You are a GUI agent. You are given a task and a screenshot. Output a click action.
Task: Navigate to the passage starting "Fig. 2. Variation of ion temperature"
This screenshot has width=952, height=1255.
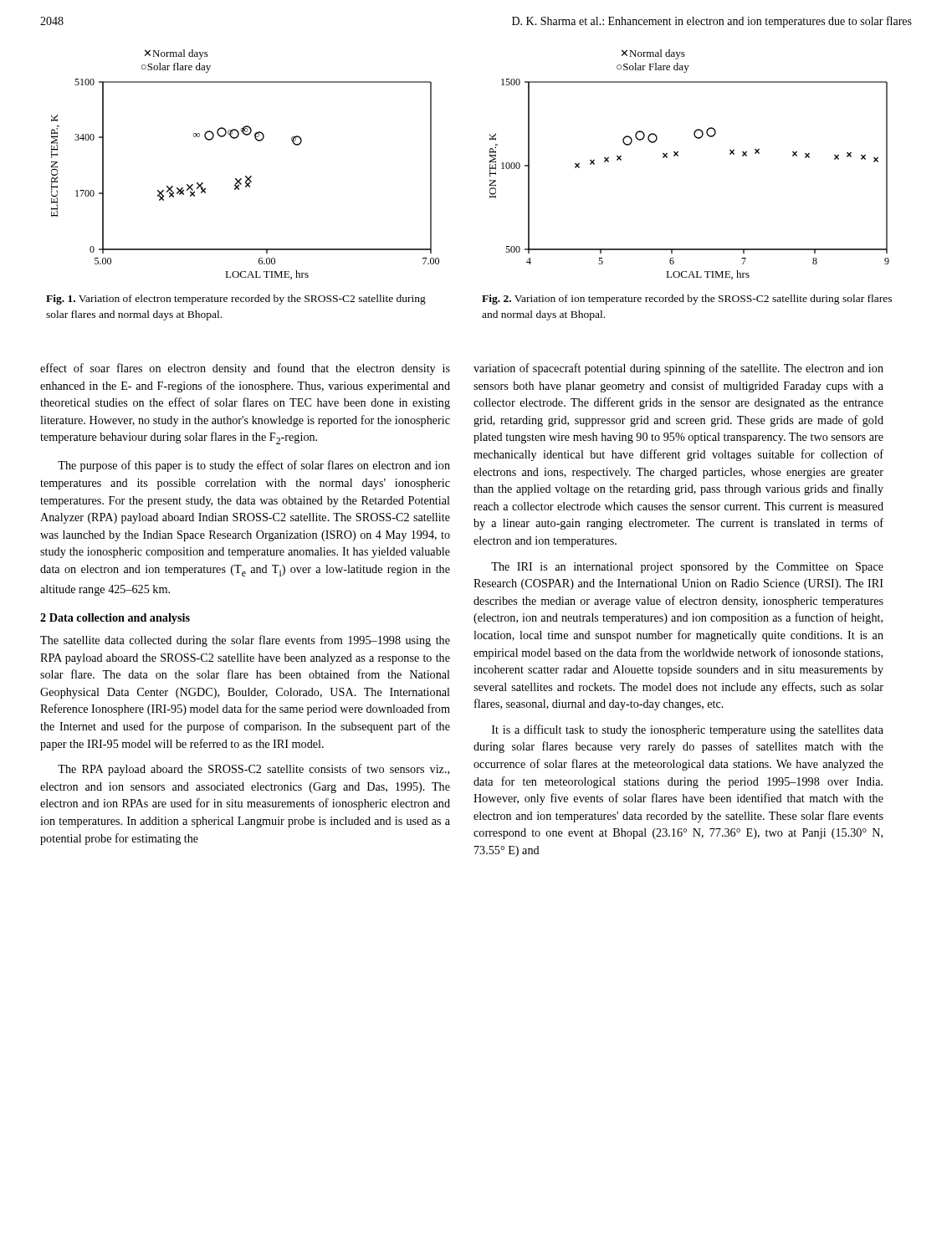pos(687,306)
